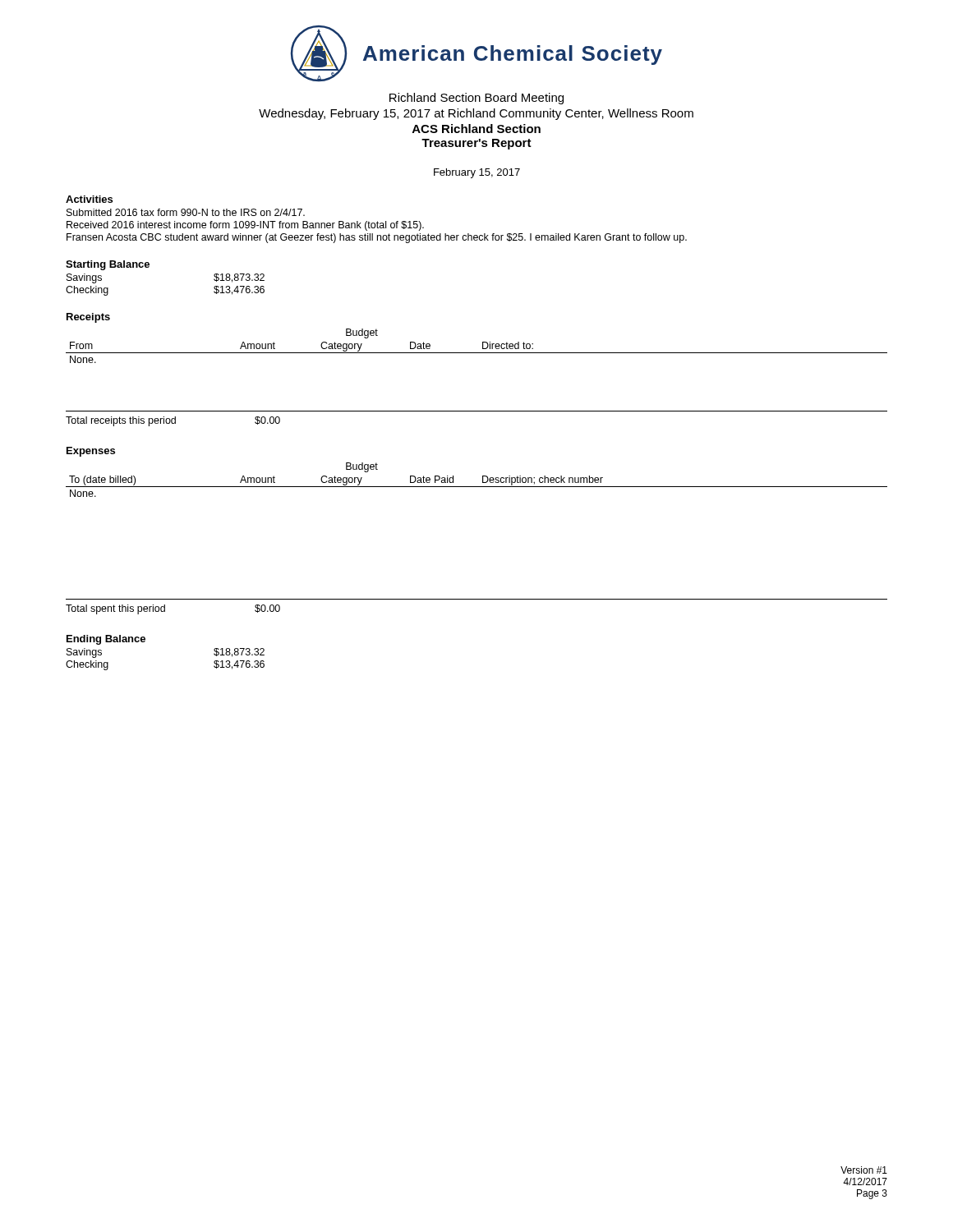Locate the block of text that opens with "Received 2016 interest"
Screen dimensions: 1232x953
point(245,225)
